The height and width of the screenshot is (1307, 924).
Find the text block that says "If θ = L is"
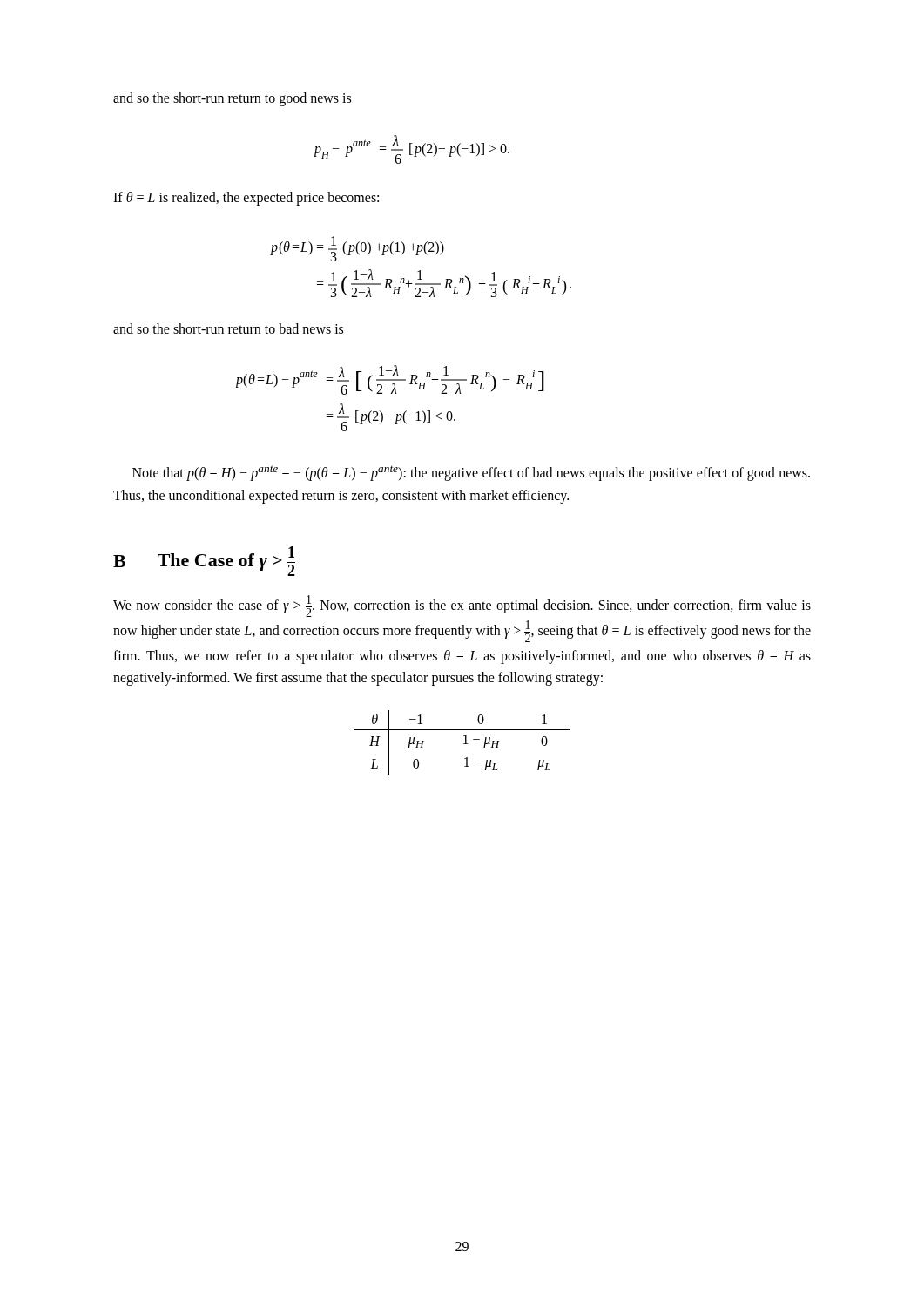247,197
